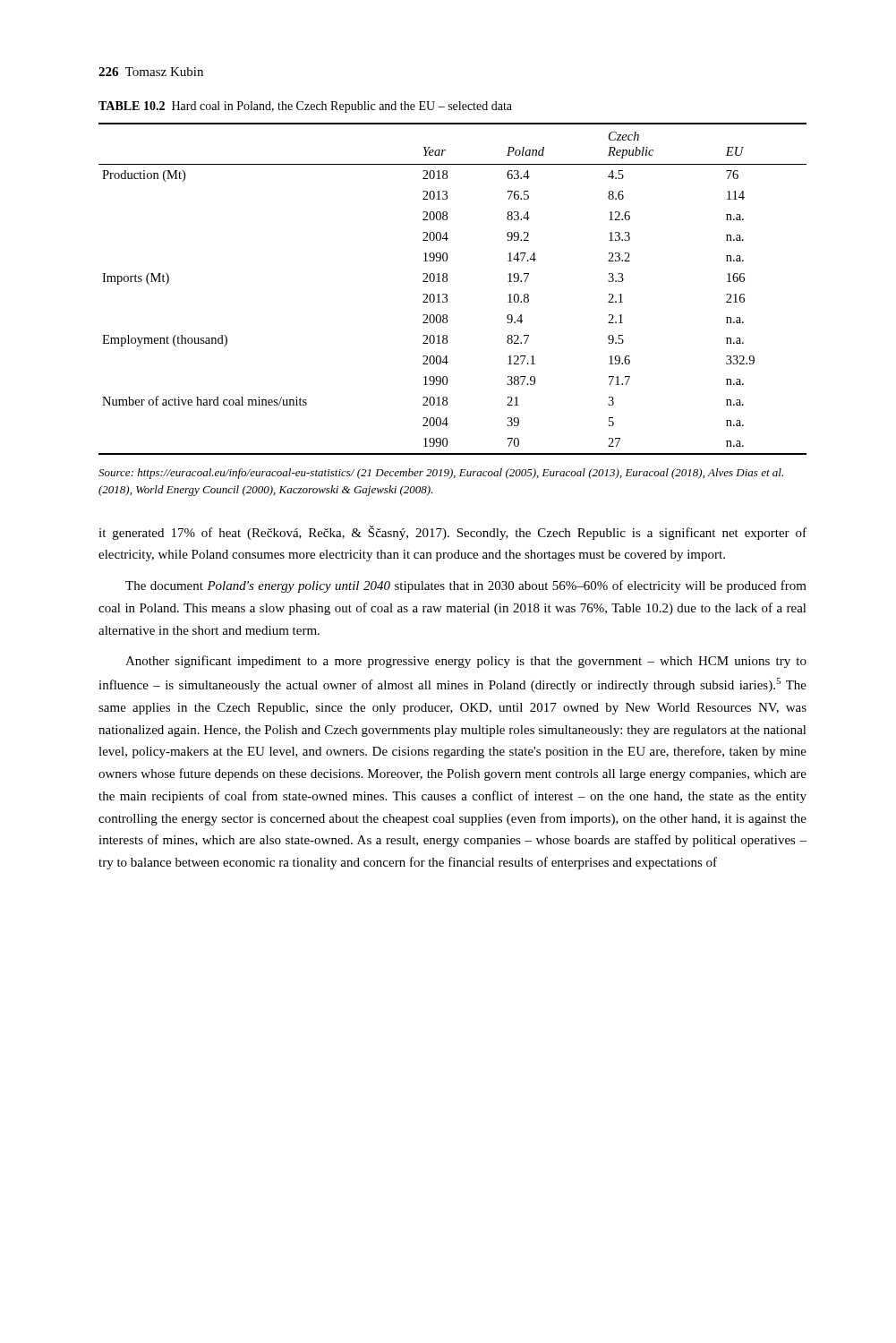Screen dimensions: 1343x896
Task: Point to the block beginning "Another significant impediment to a more progressive"
Action: click(452, 762)
